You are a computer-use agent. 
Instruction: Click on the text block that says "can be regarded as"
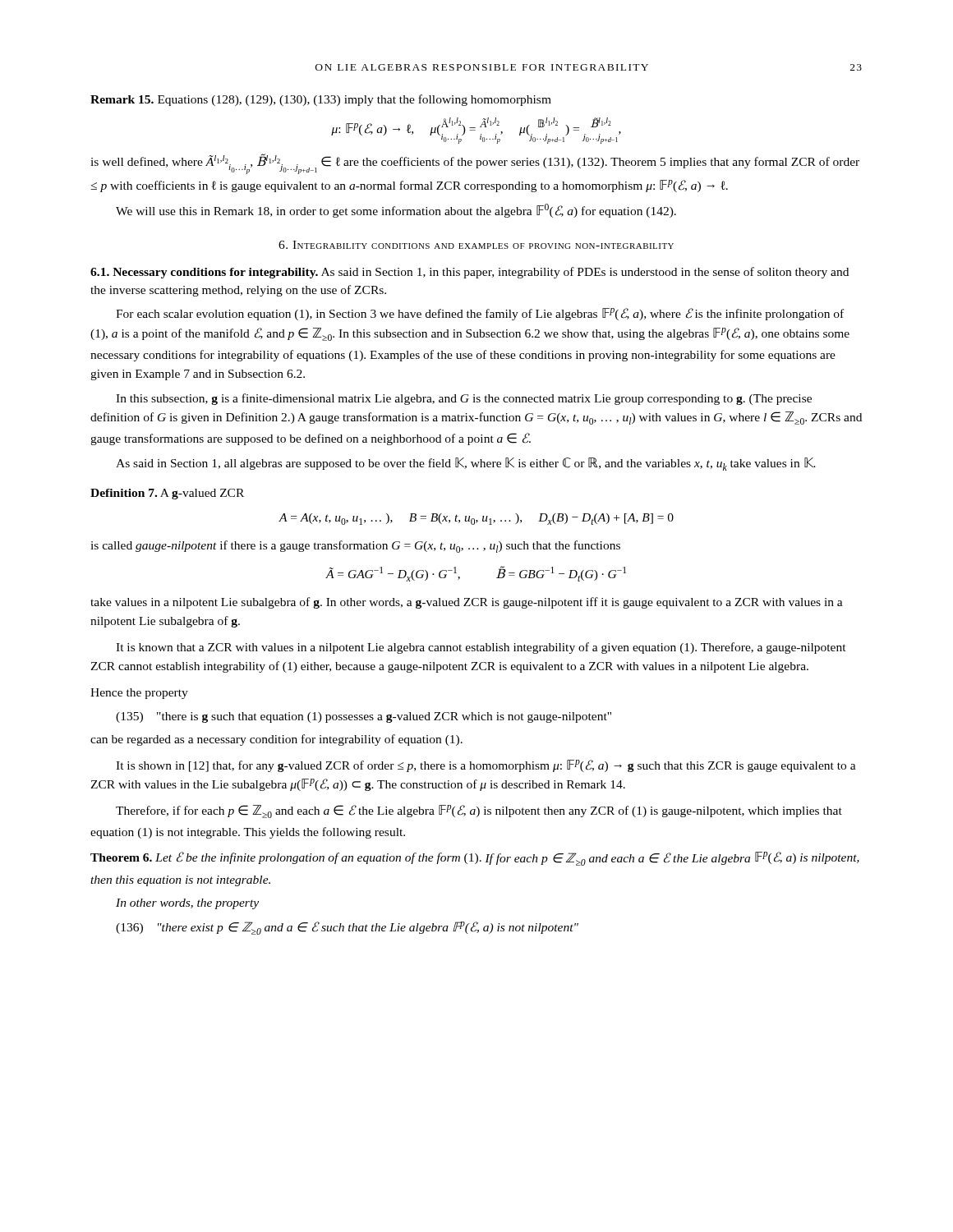point(277,739)
